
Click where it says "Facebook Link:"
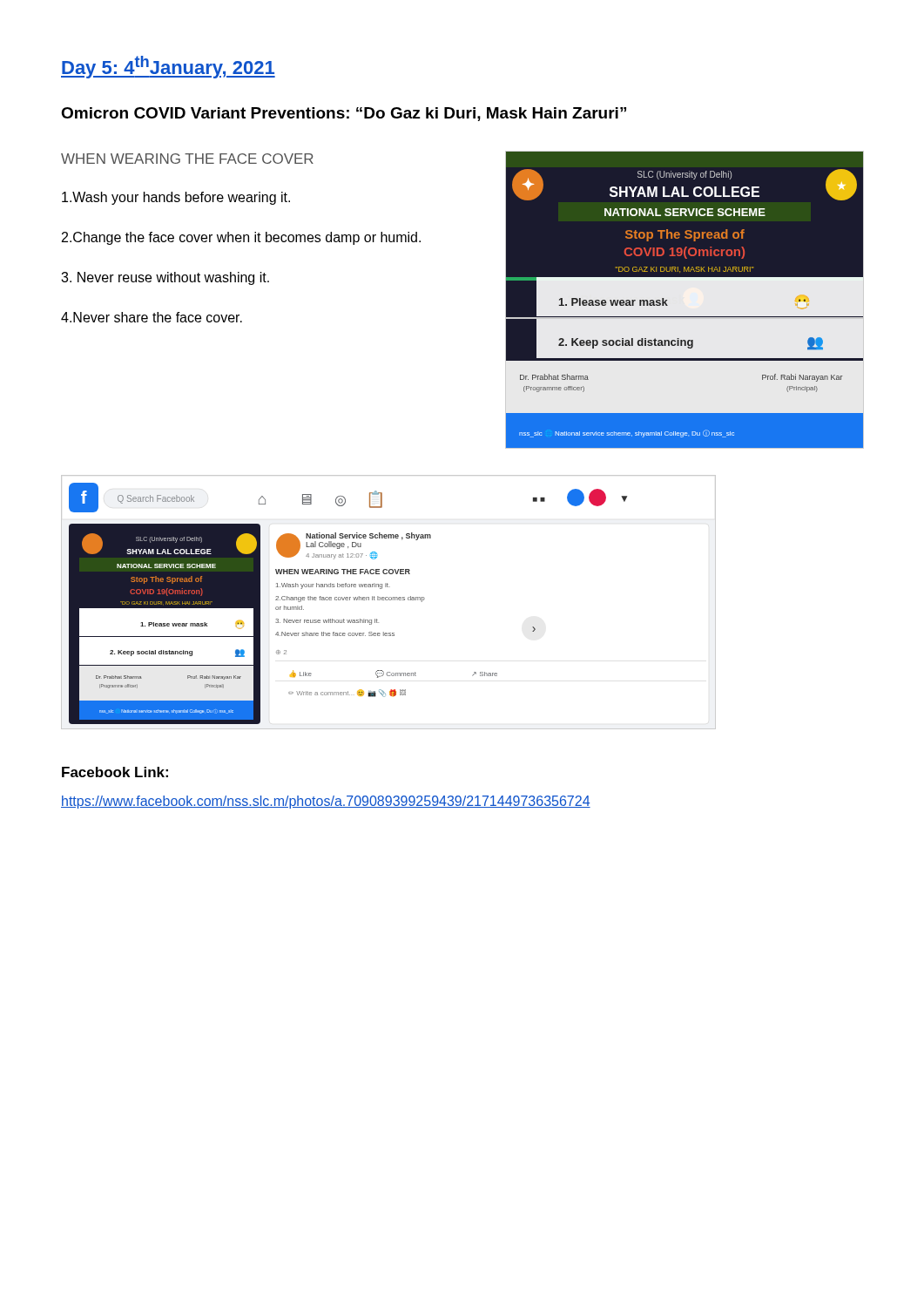(115, 773)
